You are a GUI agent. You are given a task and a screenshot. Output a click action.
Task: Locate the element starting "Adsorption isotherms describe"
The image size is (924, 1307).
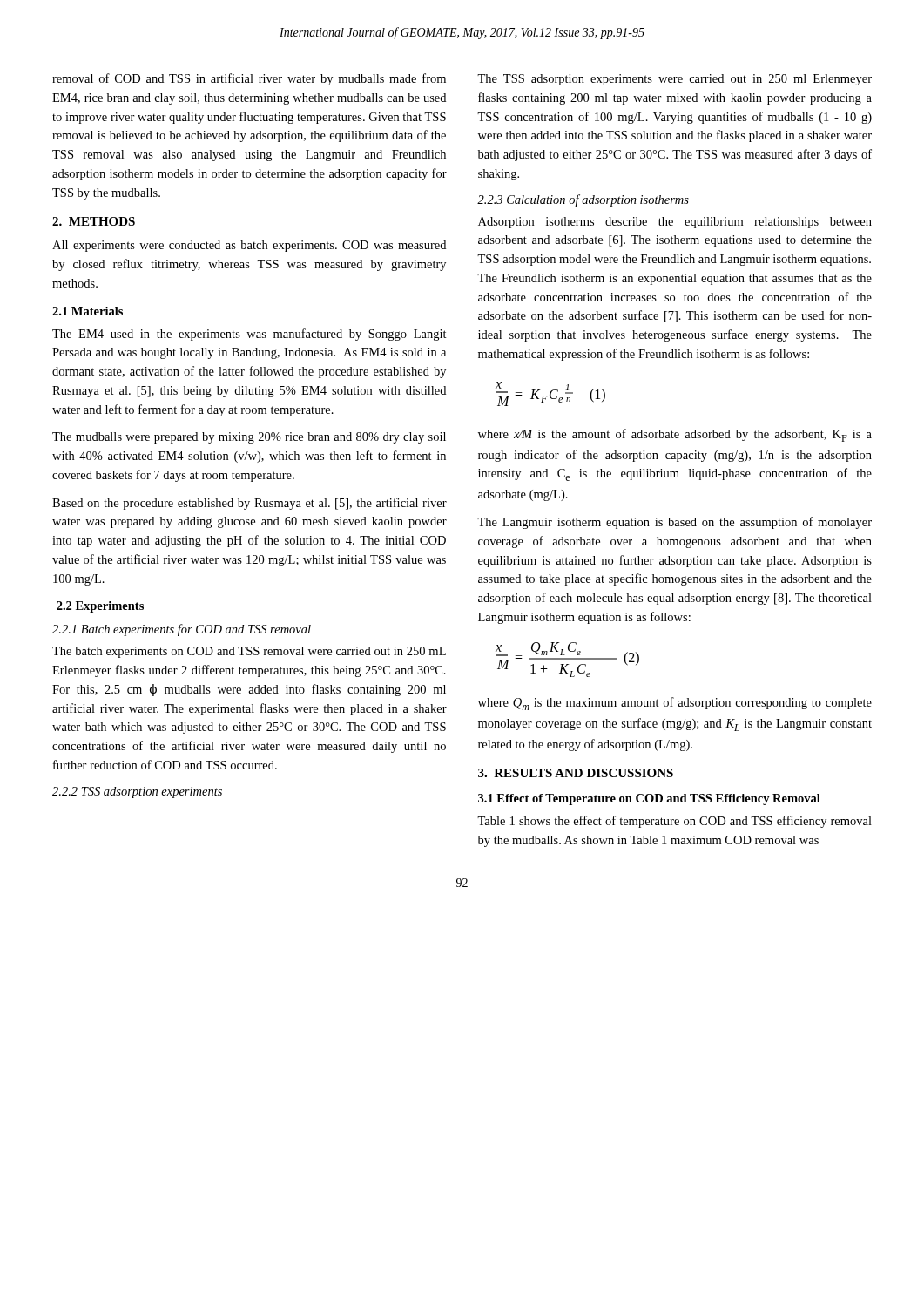[675, 288]
